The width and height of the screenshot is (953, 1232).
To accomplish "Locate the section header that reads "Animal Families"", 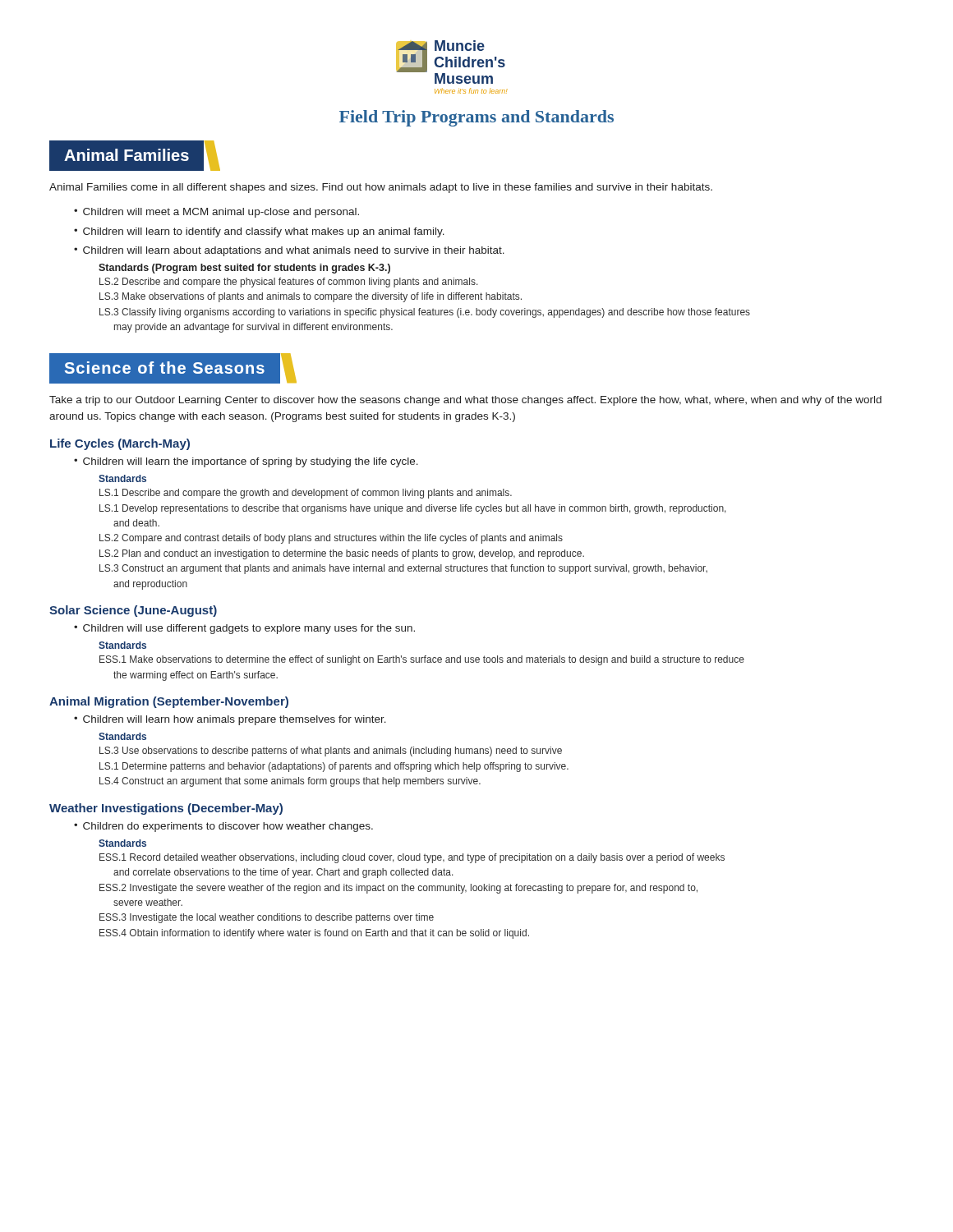I will (x=135, y=156).
